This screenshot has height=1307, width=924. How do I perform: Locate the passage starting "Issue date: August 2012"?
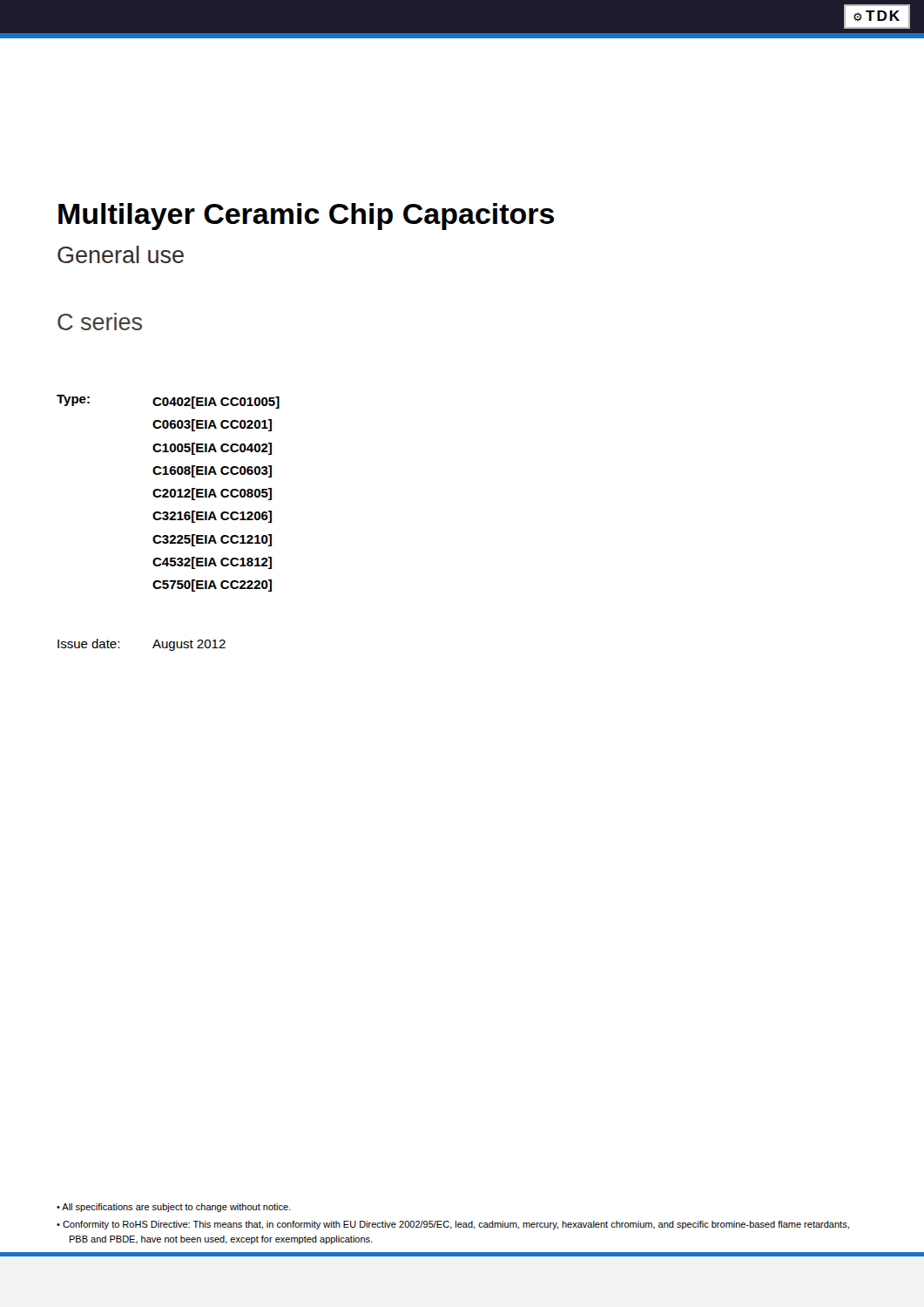[141, 644]
